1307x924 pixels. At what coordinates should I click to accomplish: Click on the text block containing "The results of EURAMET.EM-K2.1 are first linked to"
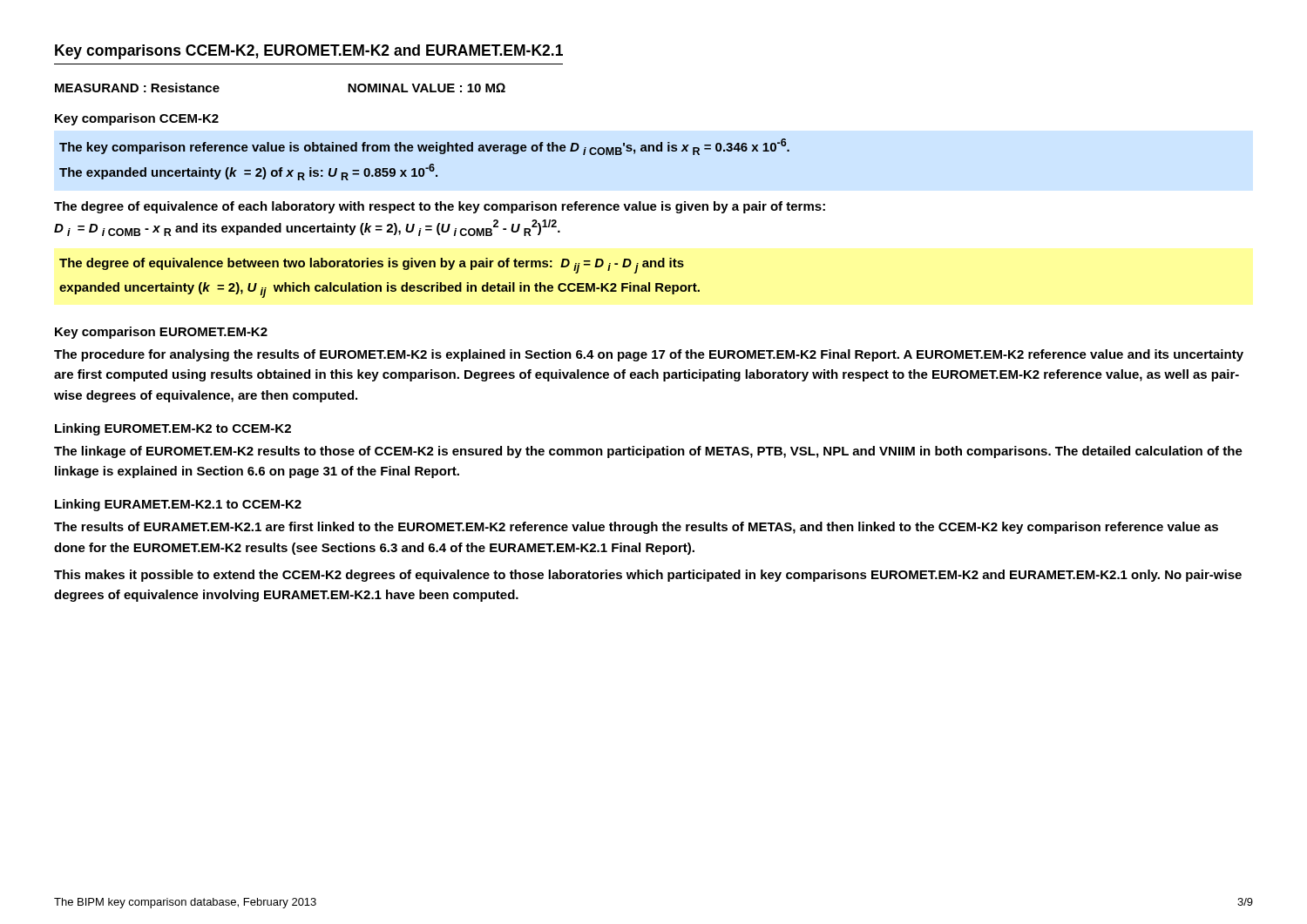pos(636,537)
